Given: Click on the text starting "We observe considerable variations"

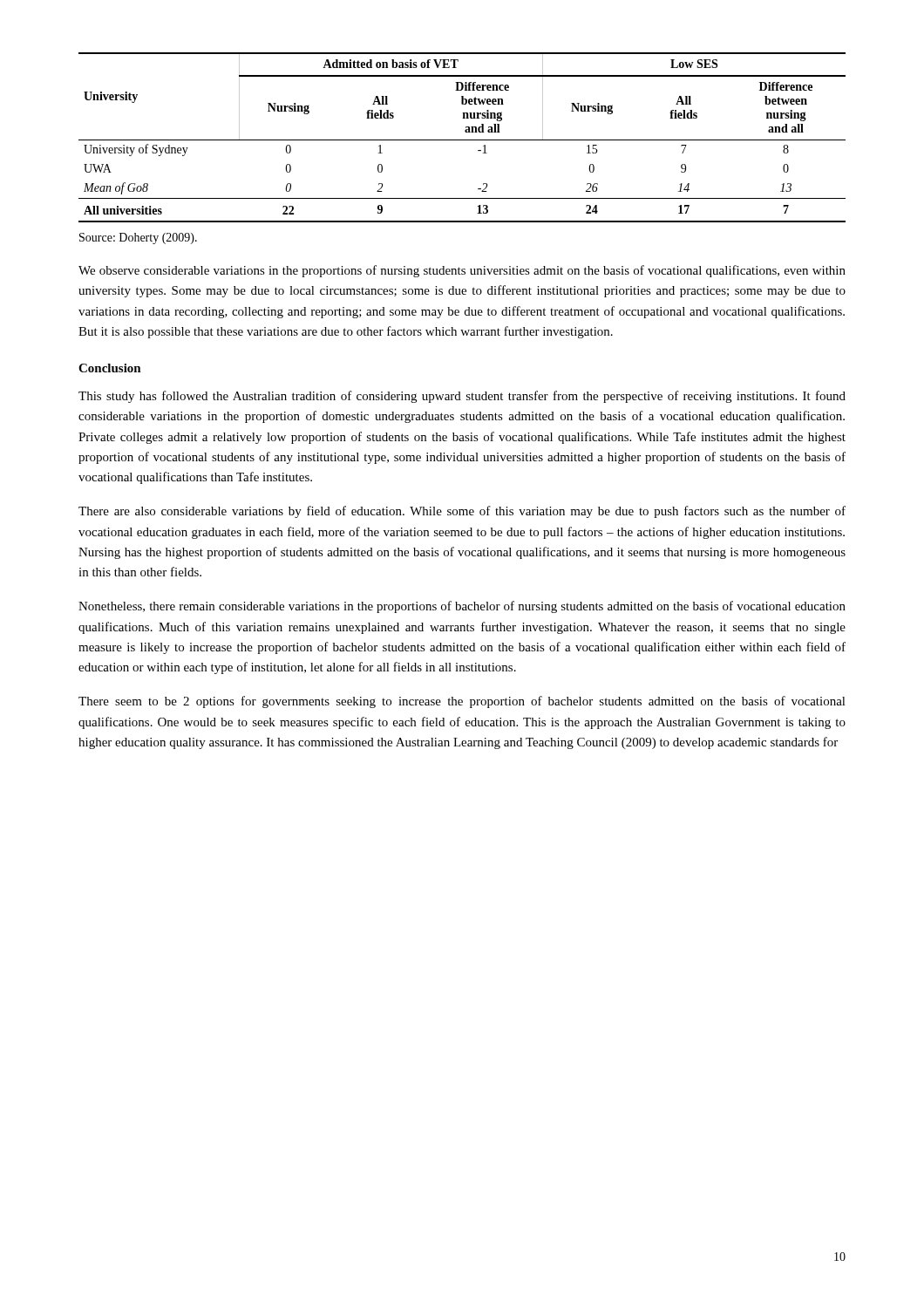Looking at the screenshot, I should [x=462, y=301].
